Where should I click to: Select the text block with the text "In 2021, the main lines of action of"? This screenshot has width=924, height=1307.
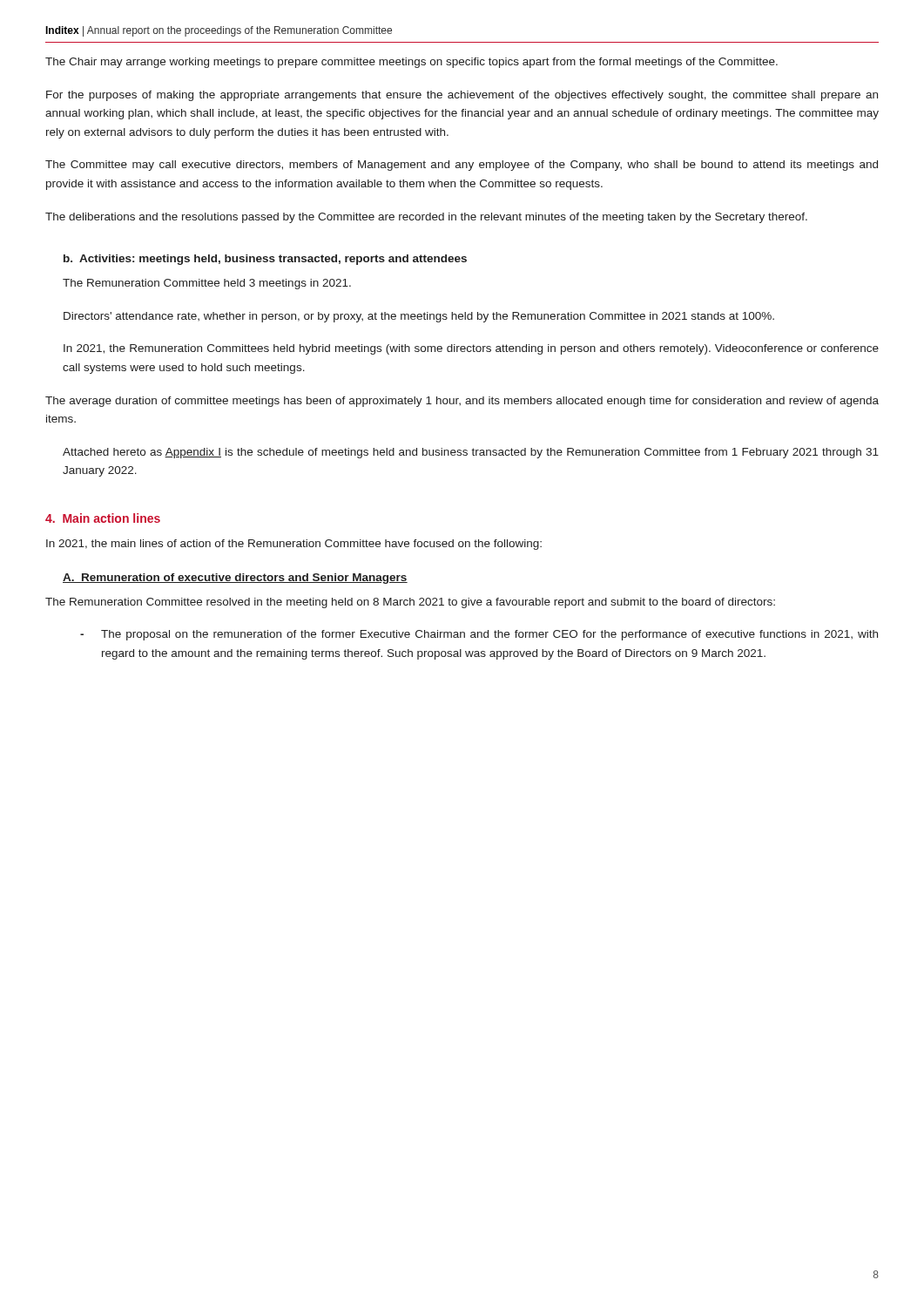pos(294,543)
